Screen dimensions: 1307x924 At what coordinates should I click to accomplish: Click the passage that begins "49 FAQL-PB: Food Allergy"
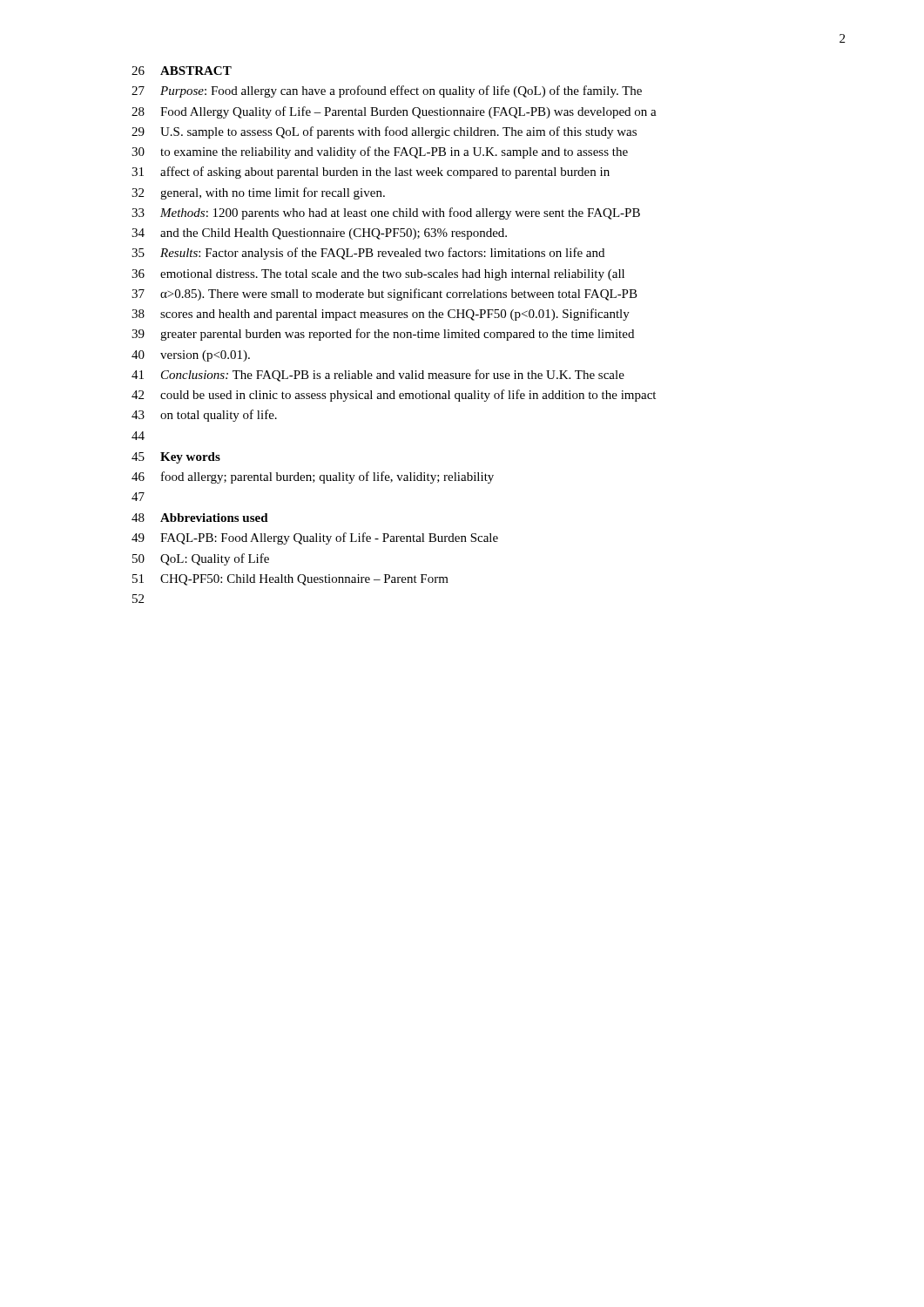(x=306, y=538)
